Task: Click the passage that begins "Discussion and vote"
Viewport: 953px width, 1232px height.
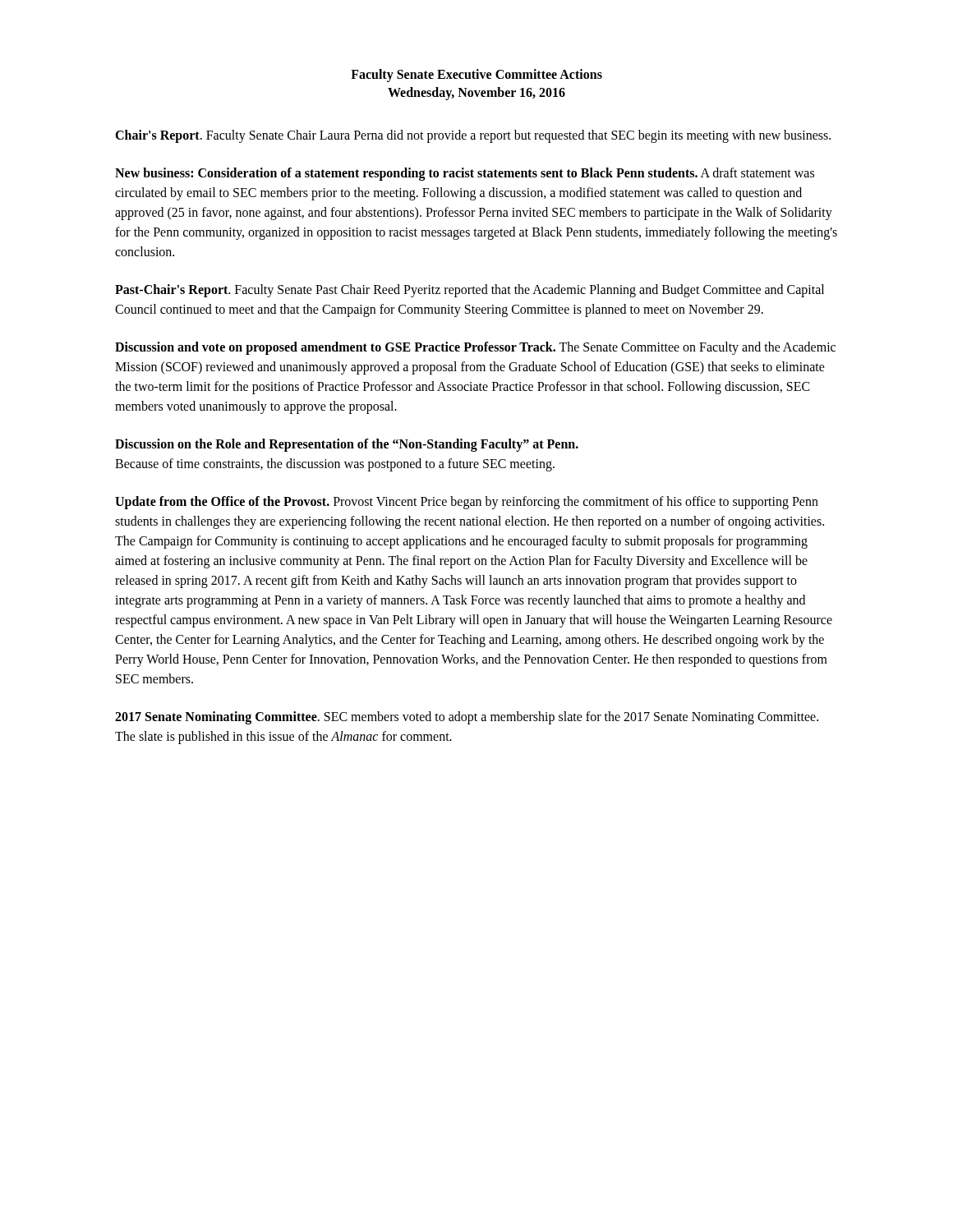Action: pos(476,377)
